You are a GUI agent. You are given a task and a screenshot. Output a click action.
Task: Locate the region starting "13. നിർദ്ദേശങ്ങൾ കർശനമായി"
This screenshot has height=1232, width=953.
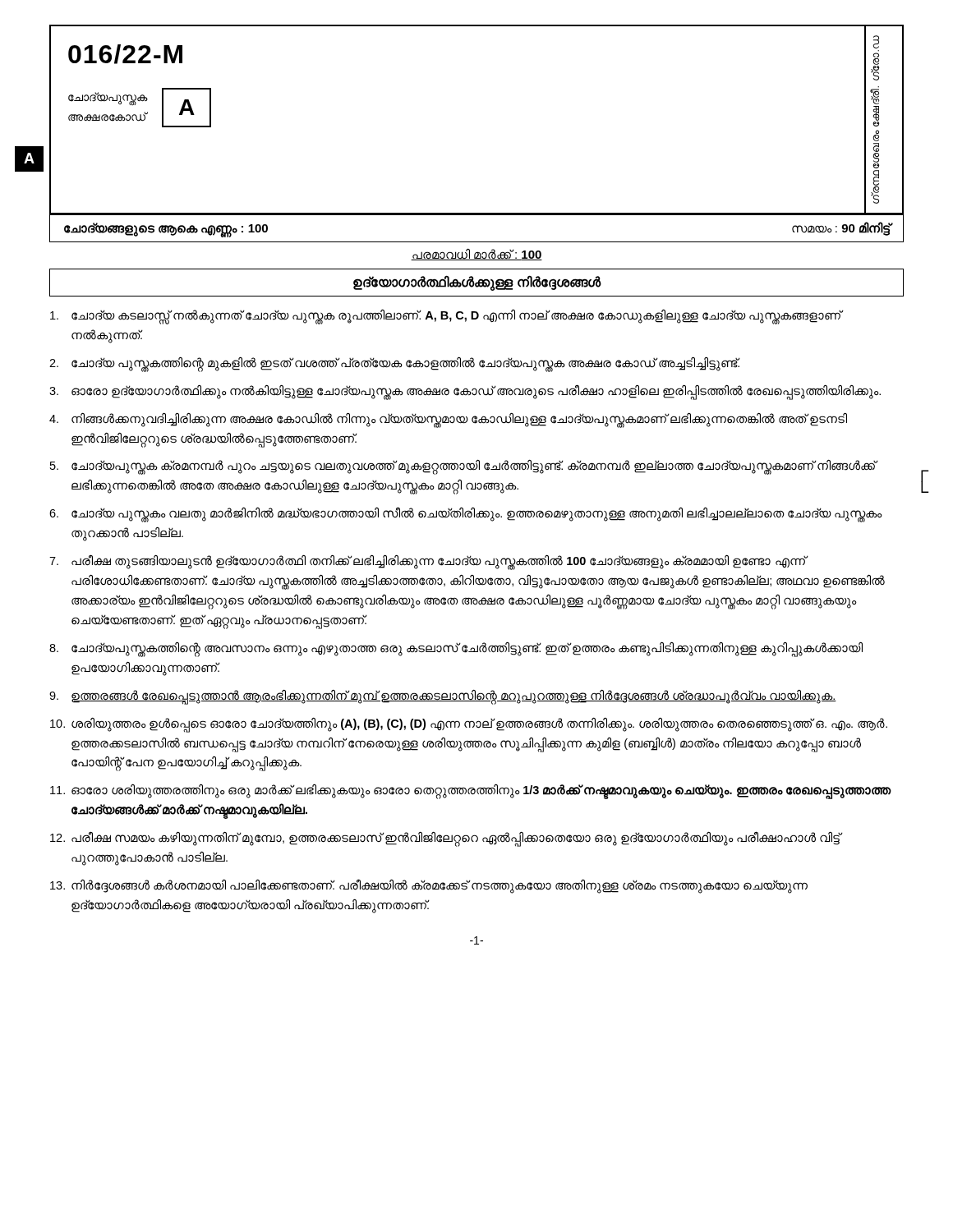(x=476, y=896)
